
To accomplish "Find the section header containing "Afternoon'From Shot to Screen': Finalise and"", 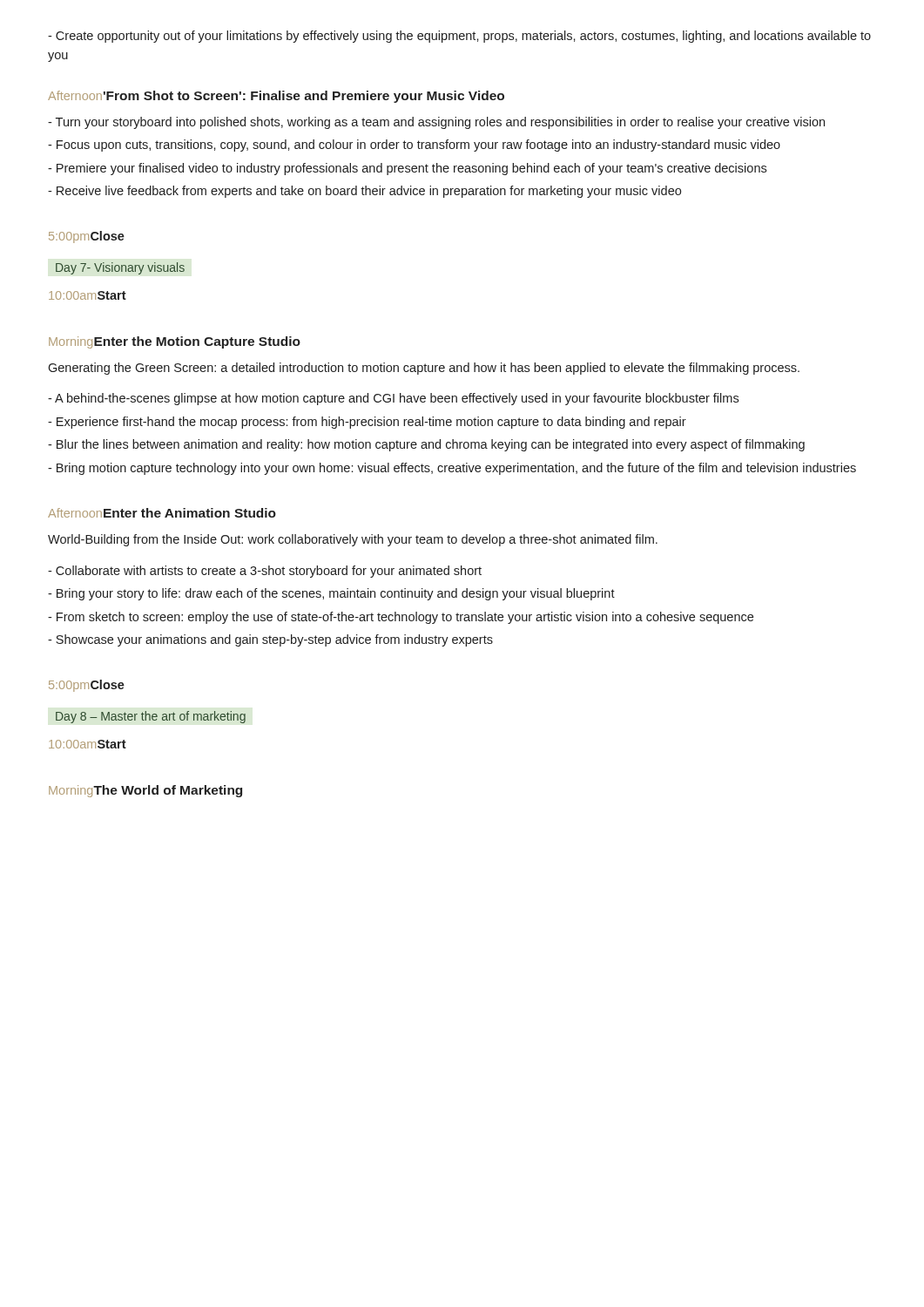I will (x=276, y=95).
